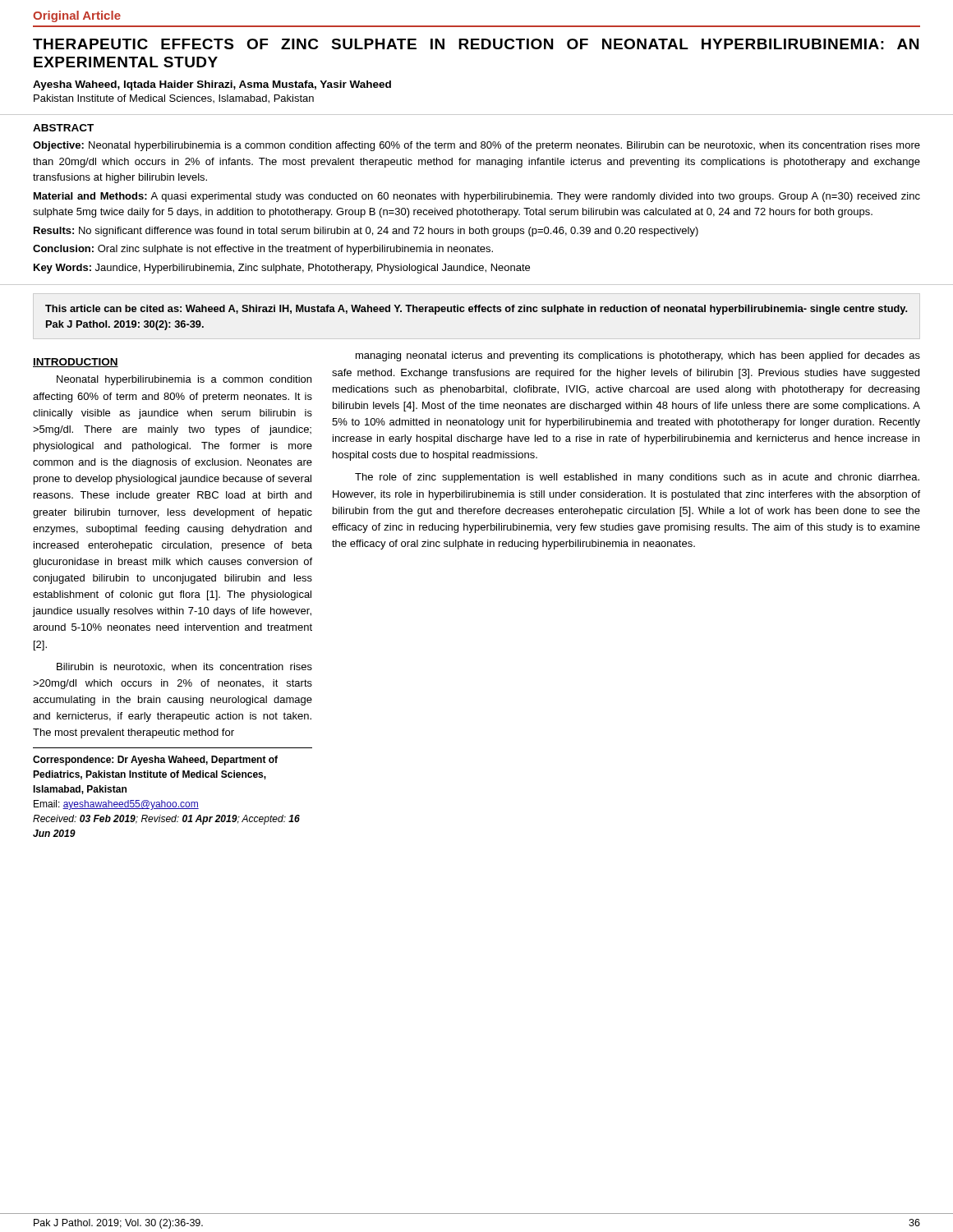Select the block starting "Ayesha Waheed, Iqtada Haider Shirazi, Asma Mustafa,"
The height and width of the screenshot is (1232, 953).
pos(212,85)
